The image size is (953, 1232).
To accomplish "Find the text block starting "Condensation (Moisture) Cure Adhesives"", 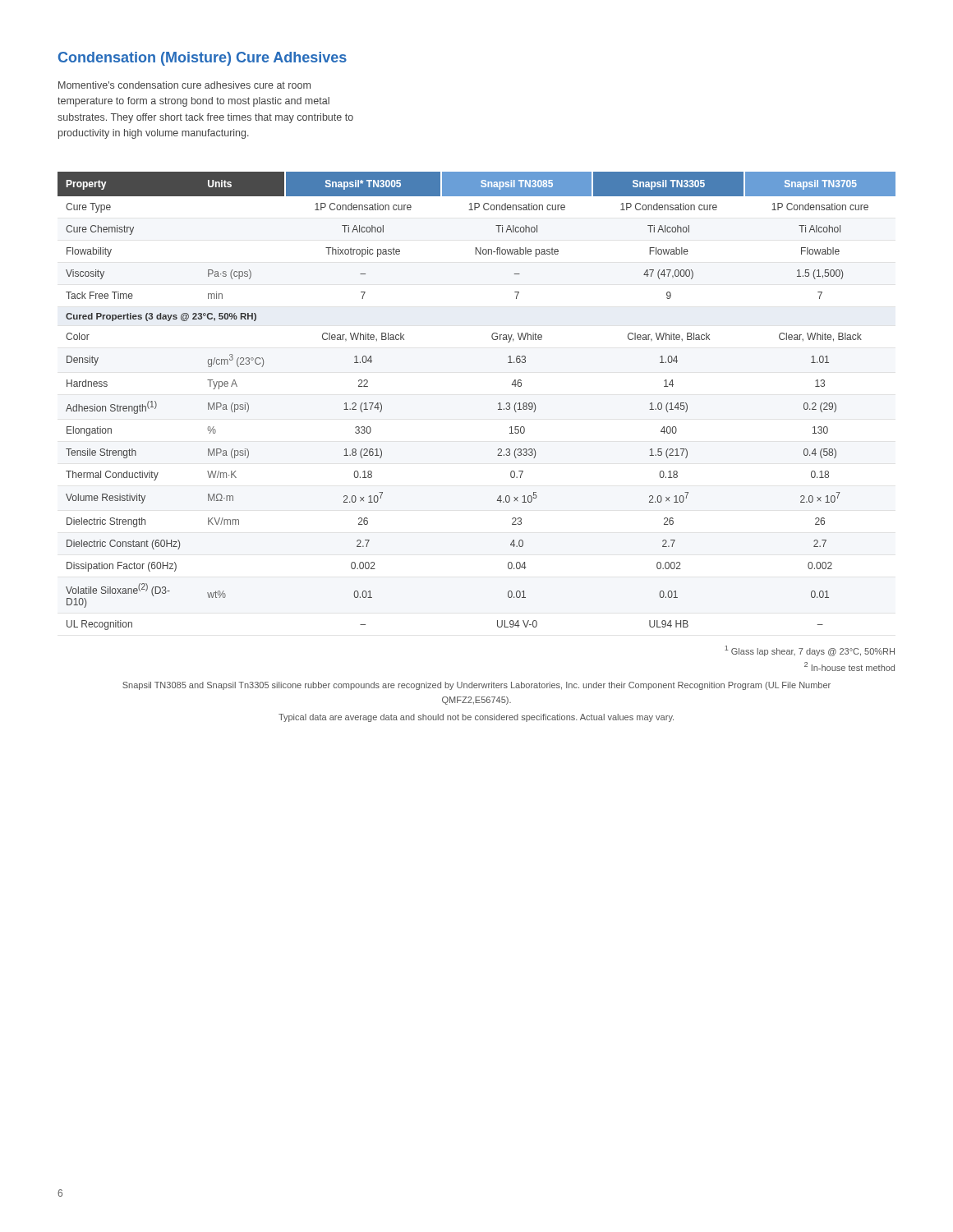I will 202,57.
